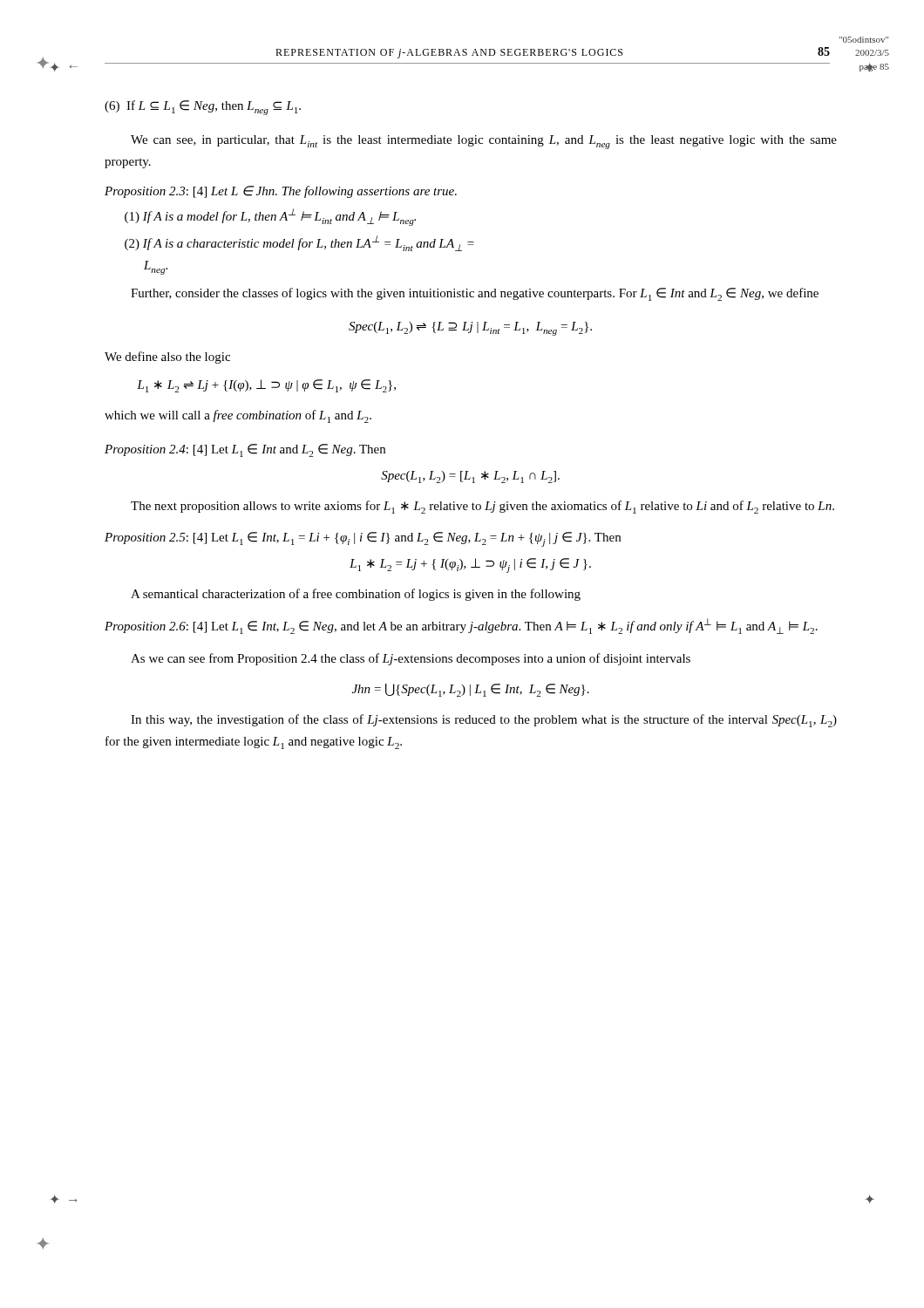Find the text starting "The next proposition allows to write"
Image resolution: width=924 pixels, height=1308 pixels.
pos(483,507)
